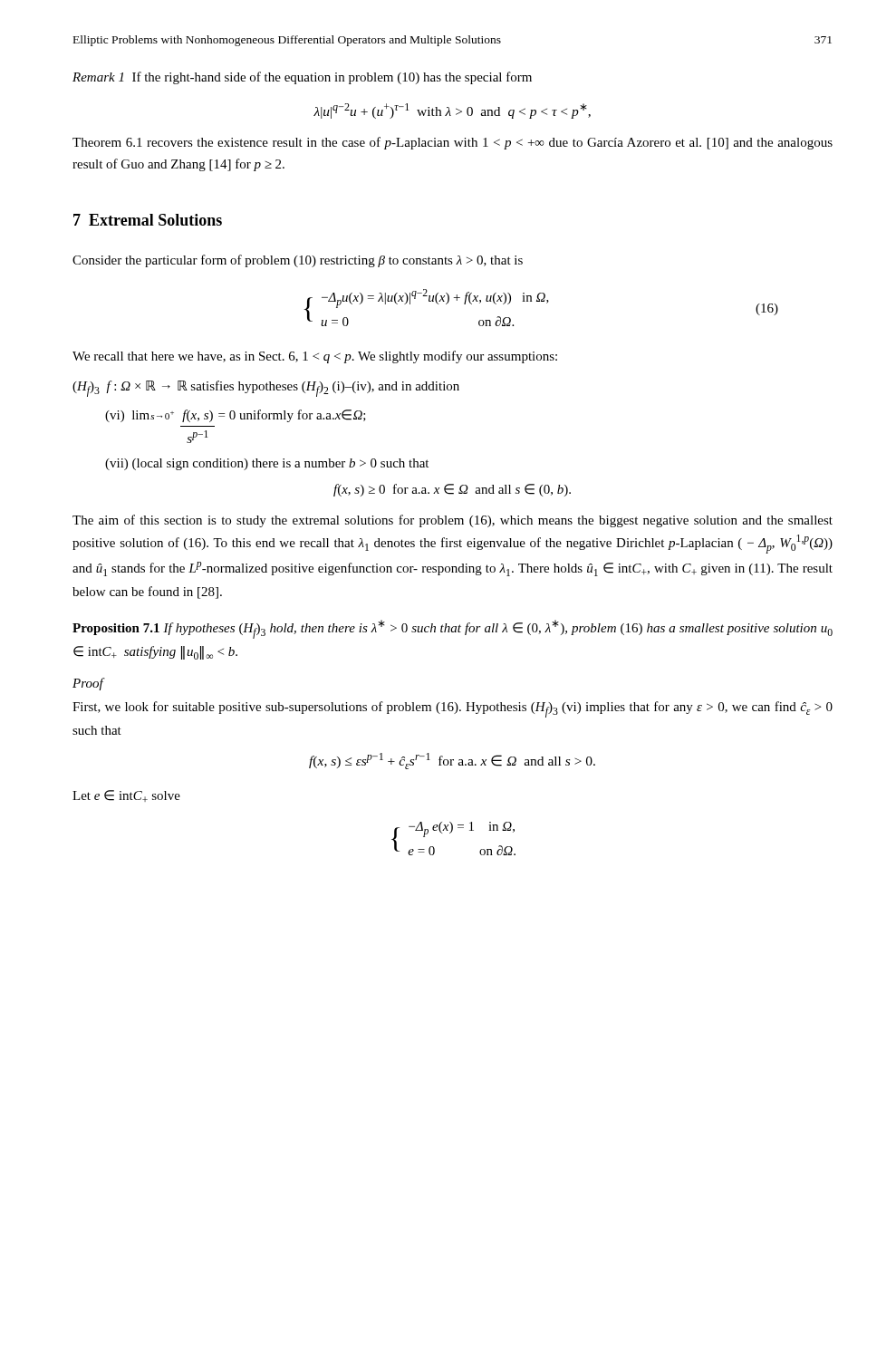Select the text block that says "(Hf)3 f : Ω × ℝ → ℝ"
This screenshot has height=1359, width=896.
point(266,388)
